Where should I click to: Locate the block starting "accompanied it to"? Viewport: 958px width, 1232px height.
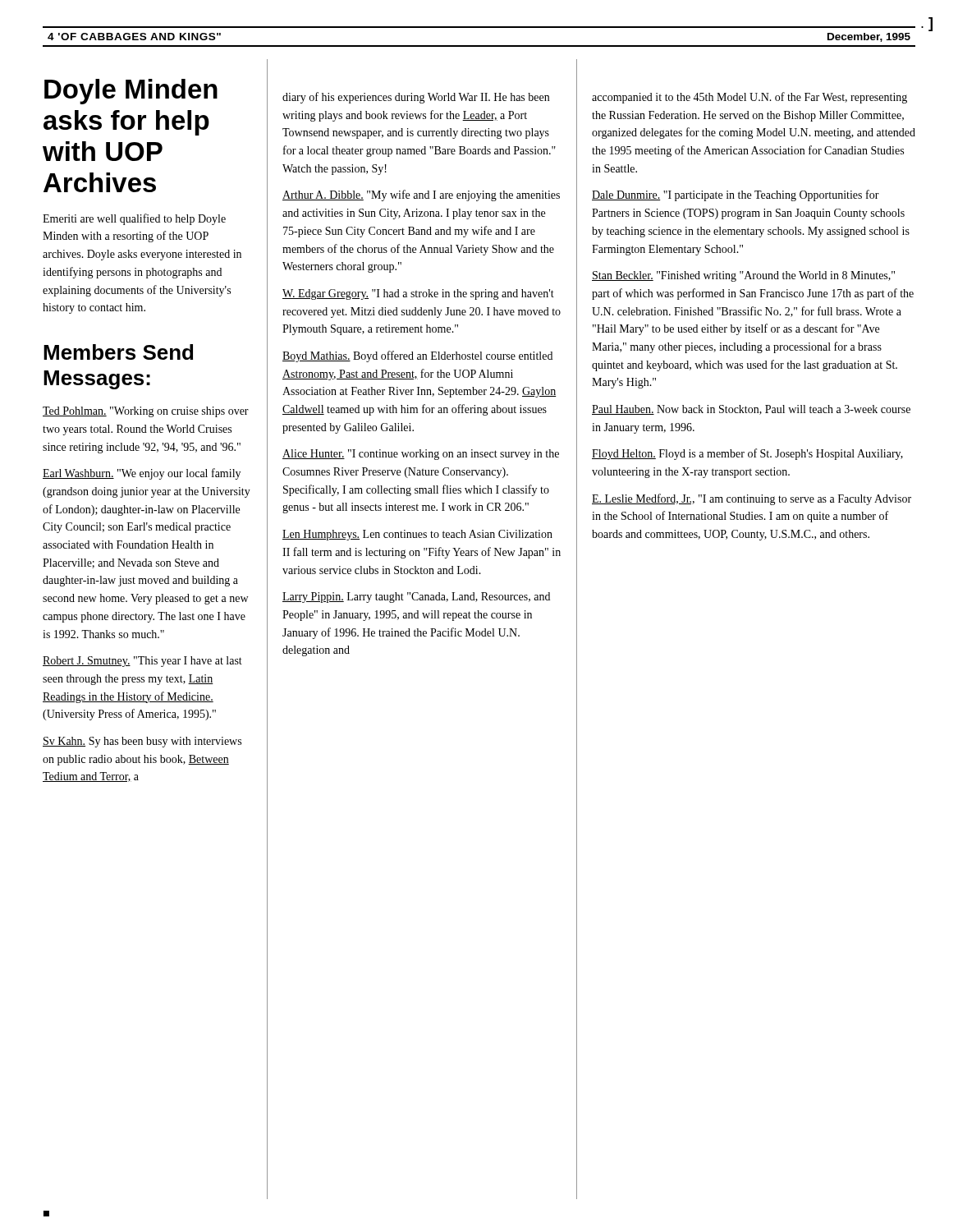754,133
